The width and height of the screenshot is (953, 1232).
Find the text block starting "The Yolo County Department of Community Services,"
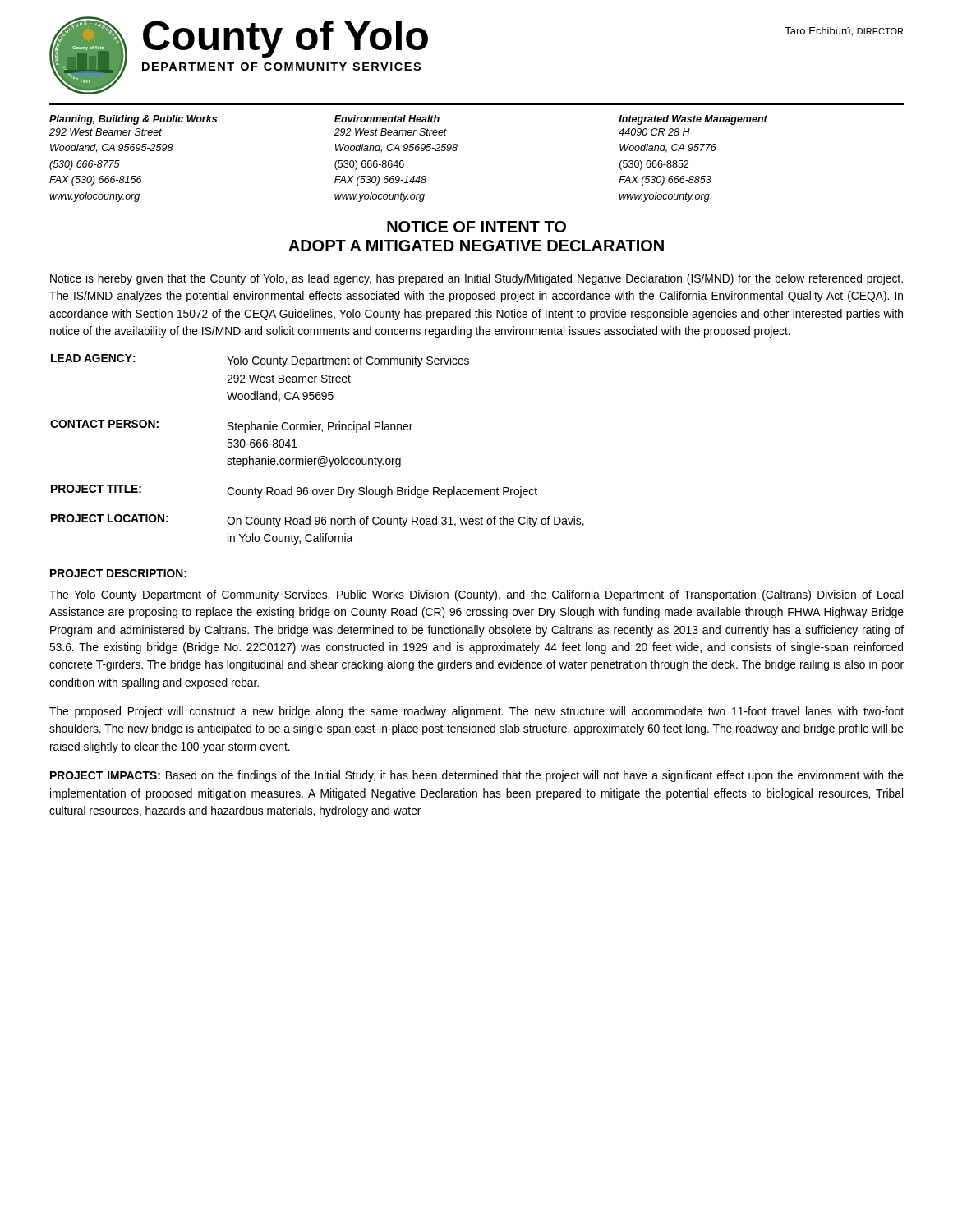[476, 639]
